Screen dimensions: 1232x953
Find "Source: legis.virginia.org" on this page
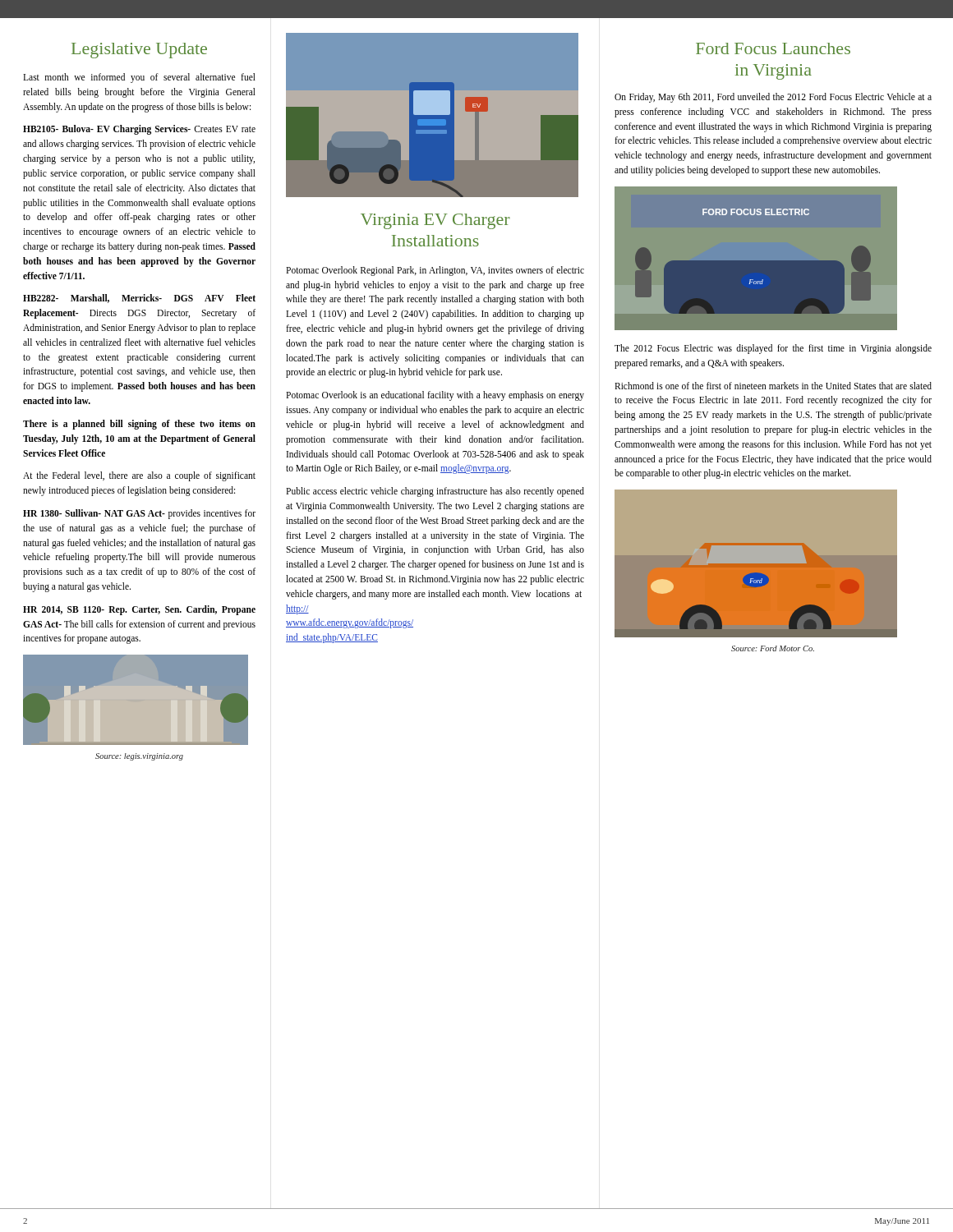pyautogui.click(x=139, y=756)
